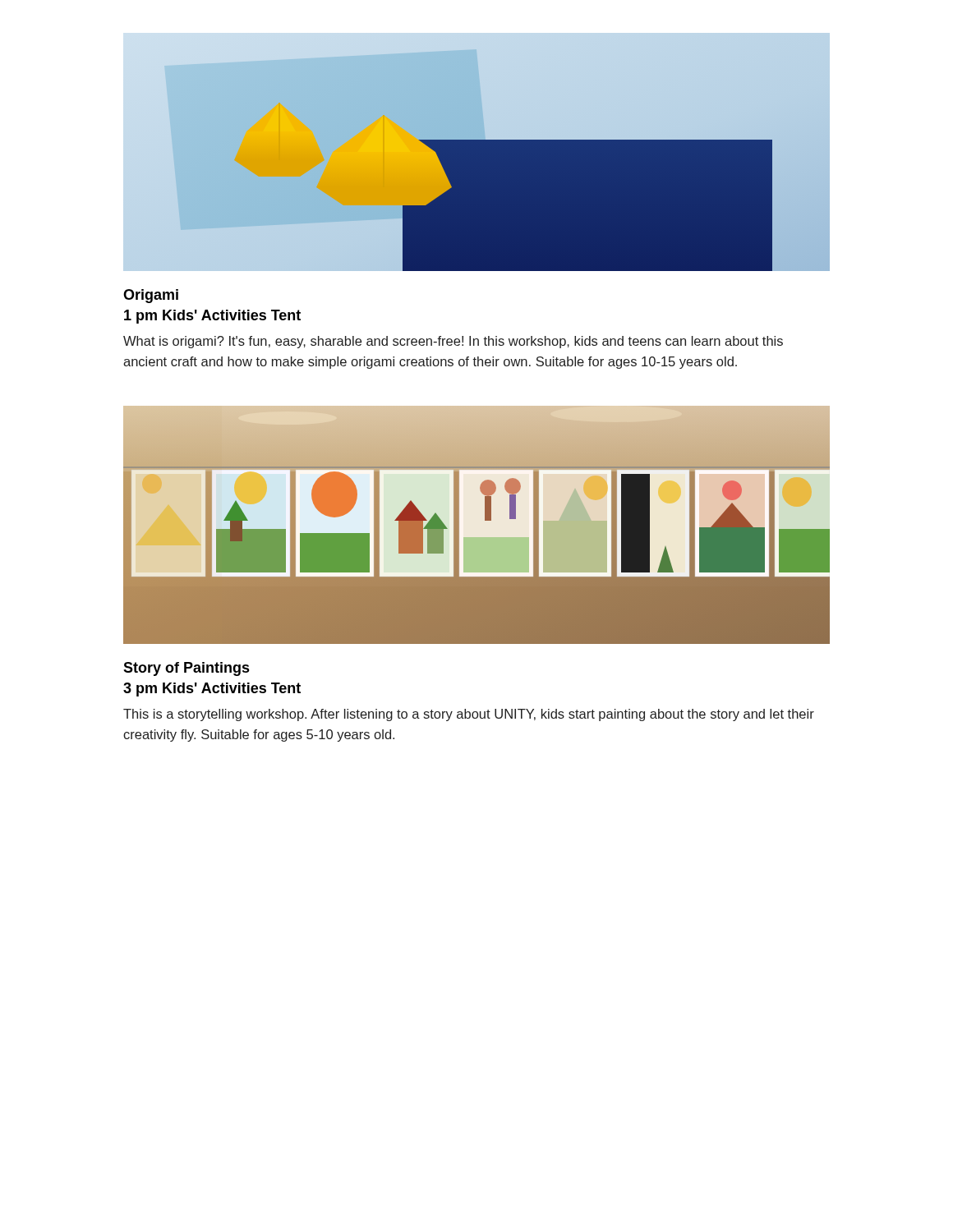
Task: Point to "Story of Paintings"
Action: (x=186, y=669)
